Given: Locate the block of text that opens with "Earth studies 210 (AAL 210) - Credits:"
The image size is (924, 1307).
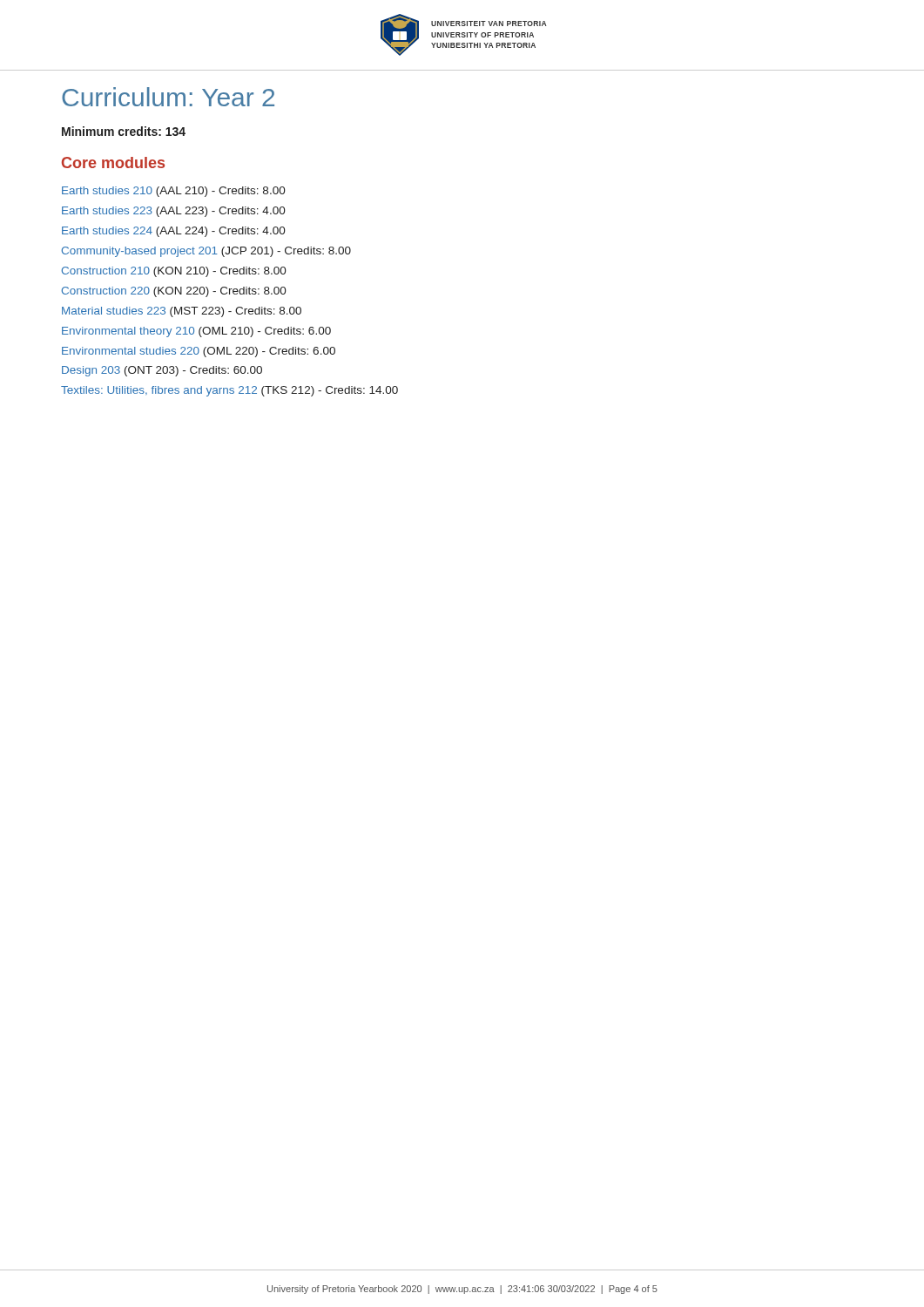Looking at the screenshot, I should [x=173, y=190].
